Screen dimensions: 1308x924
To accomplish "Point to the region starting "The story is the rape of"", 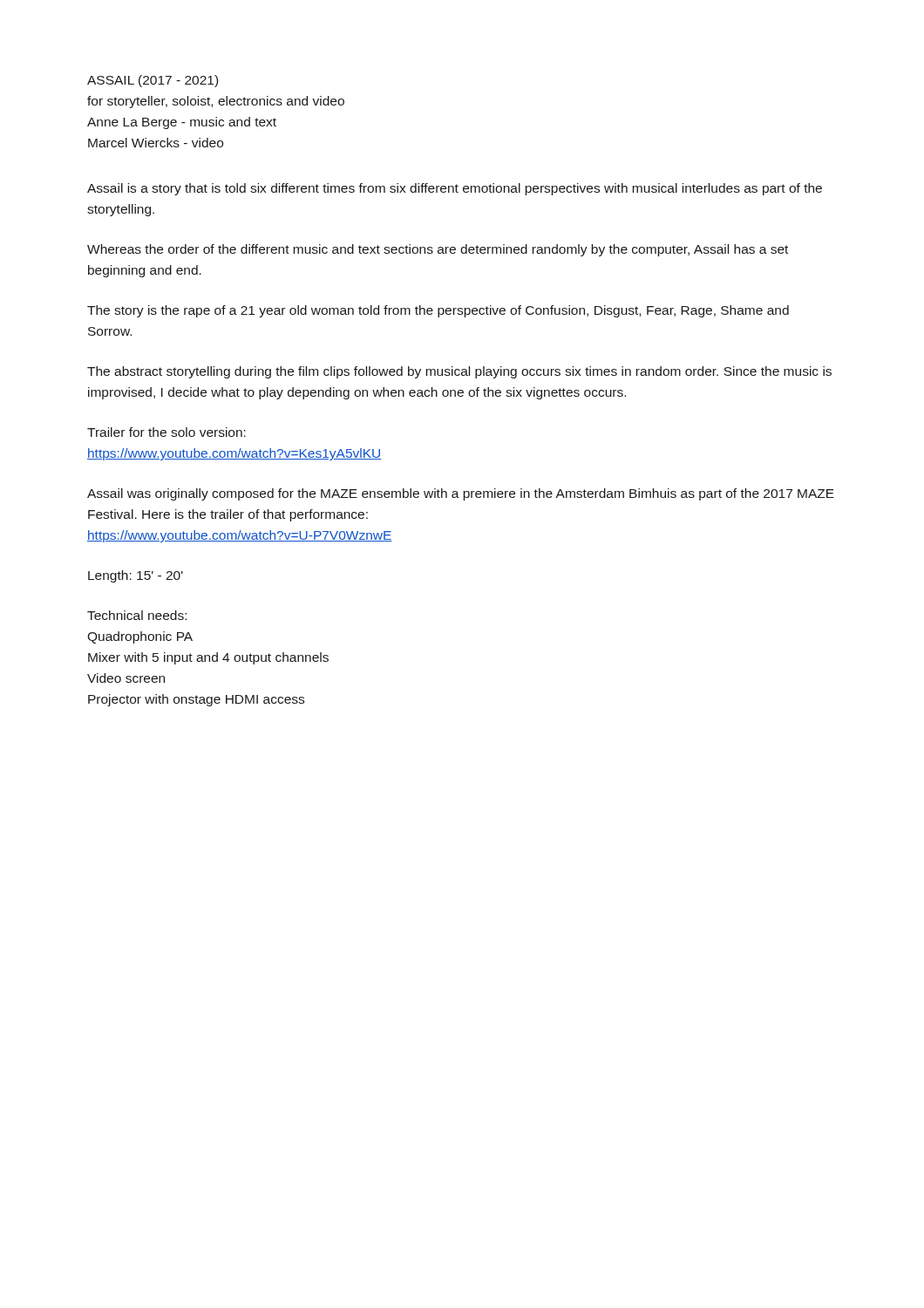I will (x=438, y=321).
